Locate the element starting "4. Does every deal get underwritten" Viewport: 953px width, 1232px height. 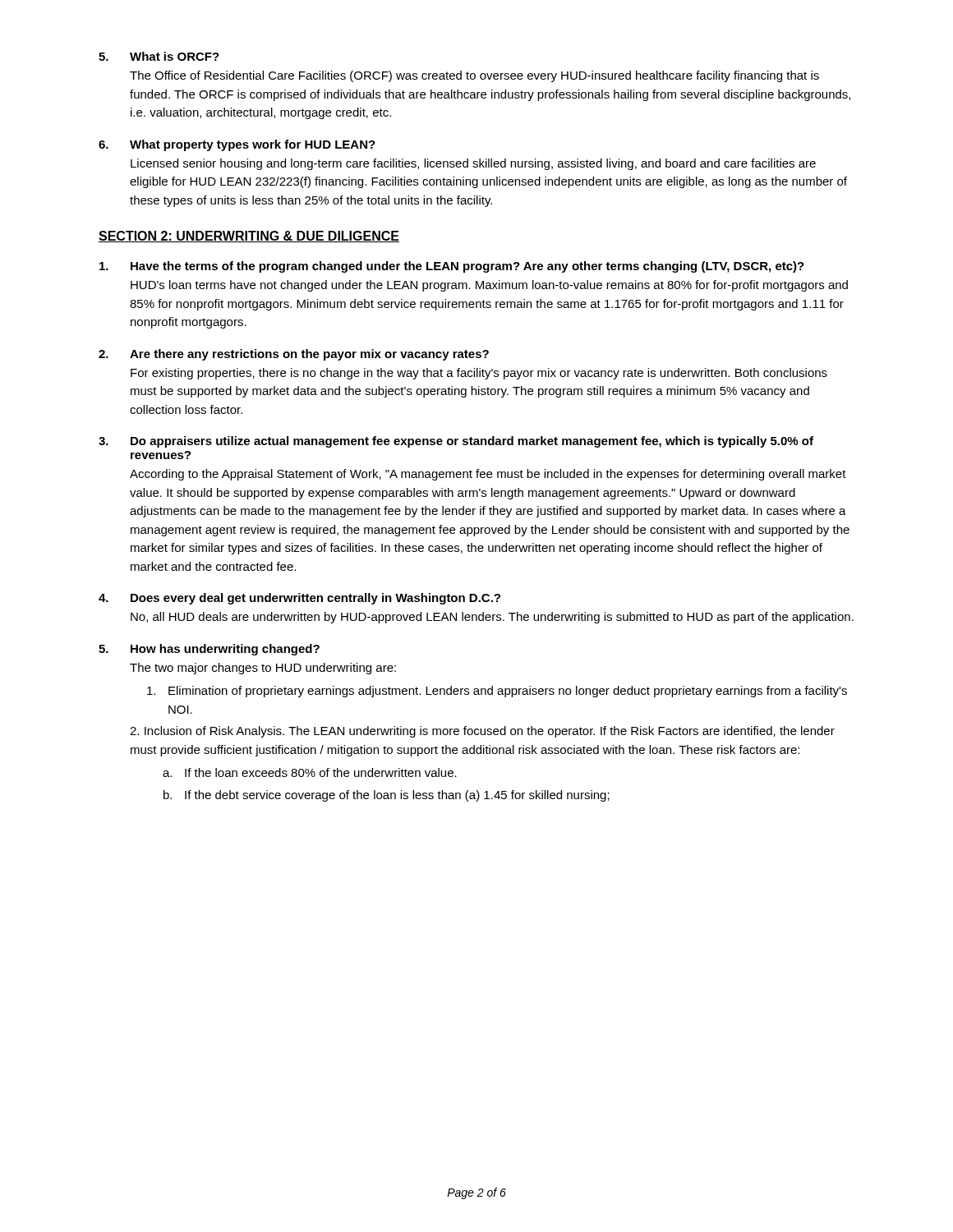coord(476,608)
